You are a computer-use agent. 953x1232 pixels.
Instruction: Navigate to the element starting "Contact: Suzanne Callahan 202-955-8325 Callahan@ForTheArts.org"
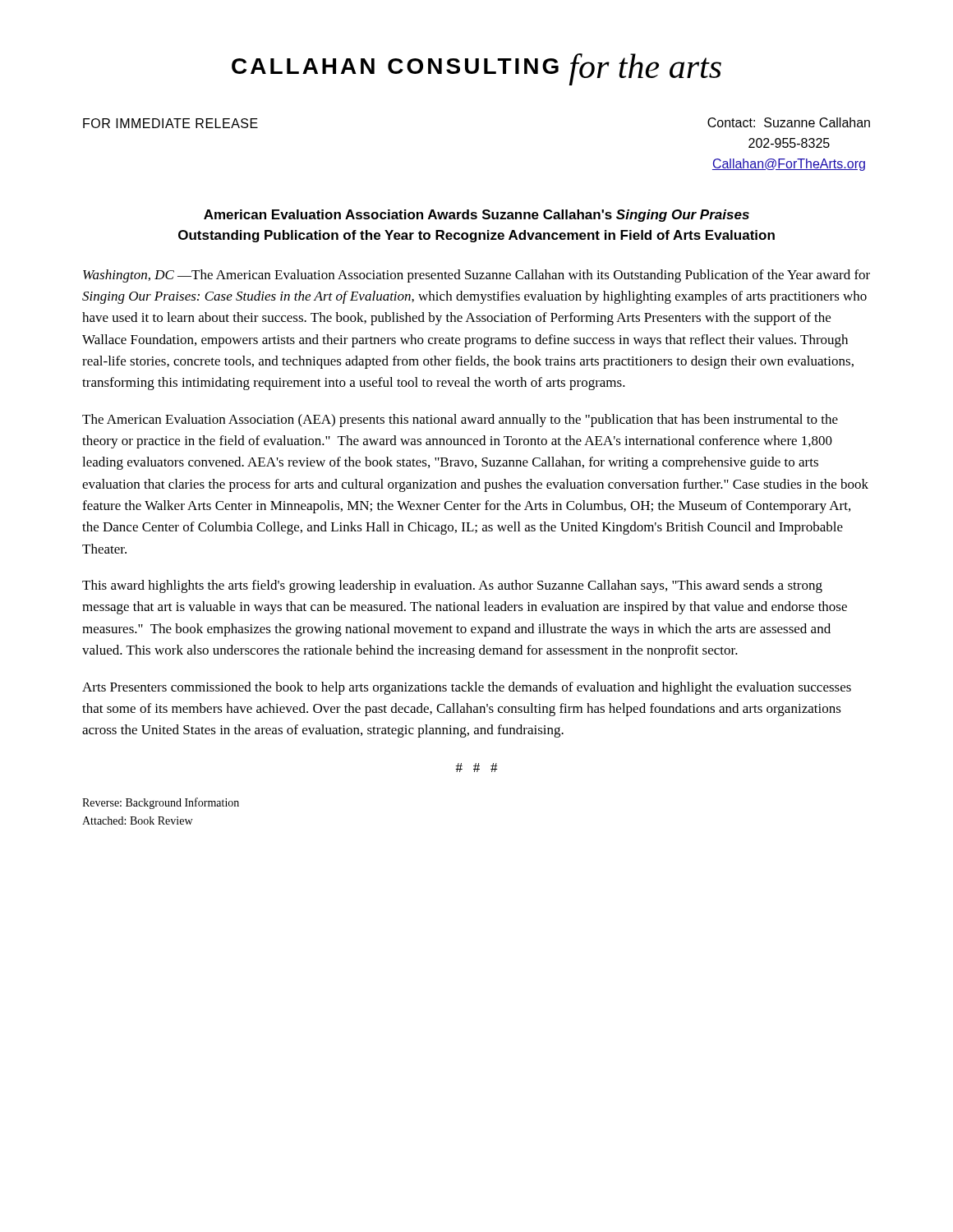point(789,143)
